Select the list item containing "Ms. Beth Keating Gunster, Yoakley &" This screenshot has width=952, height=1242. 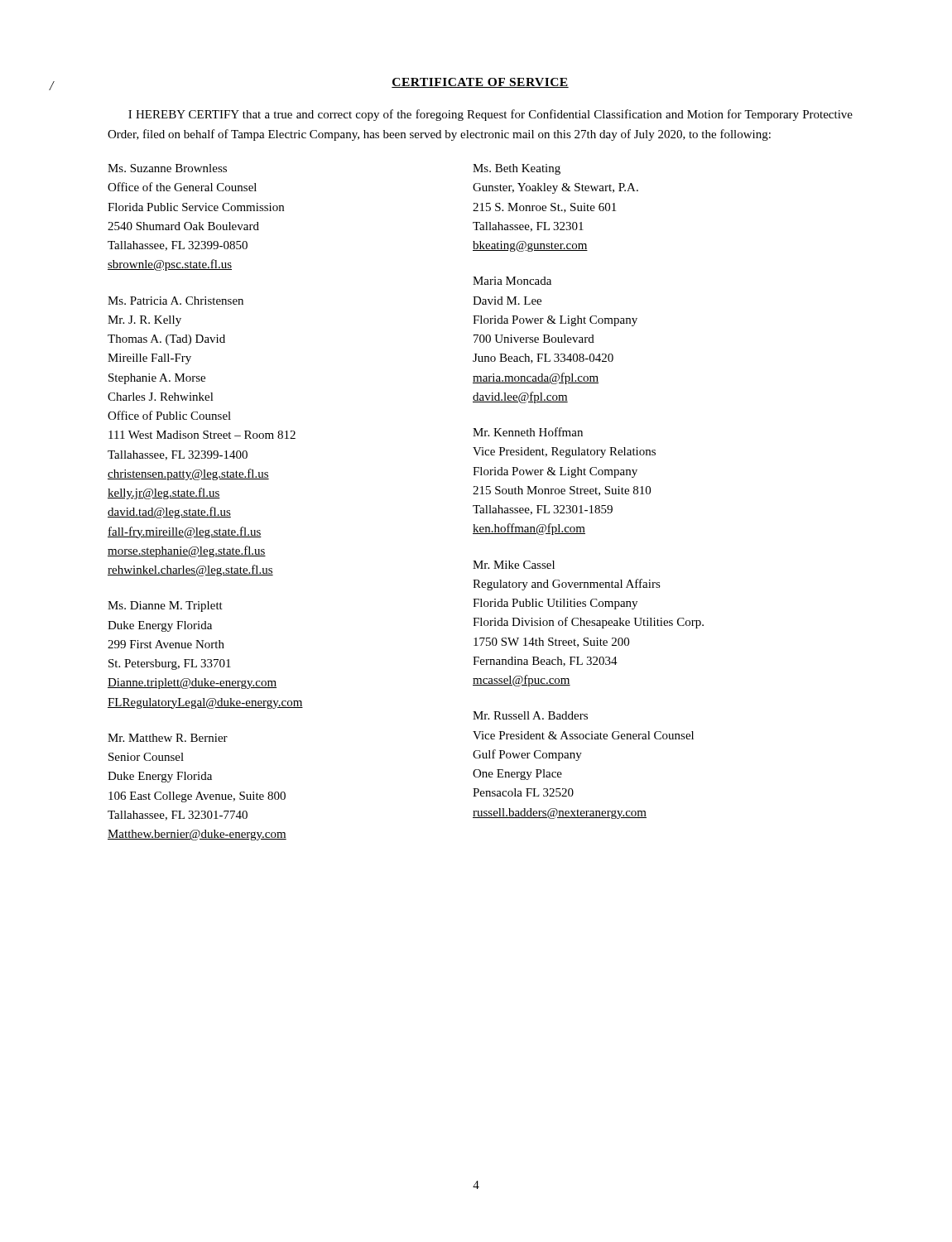tap(556, 207)
